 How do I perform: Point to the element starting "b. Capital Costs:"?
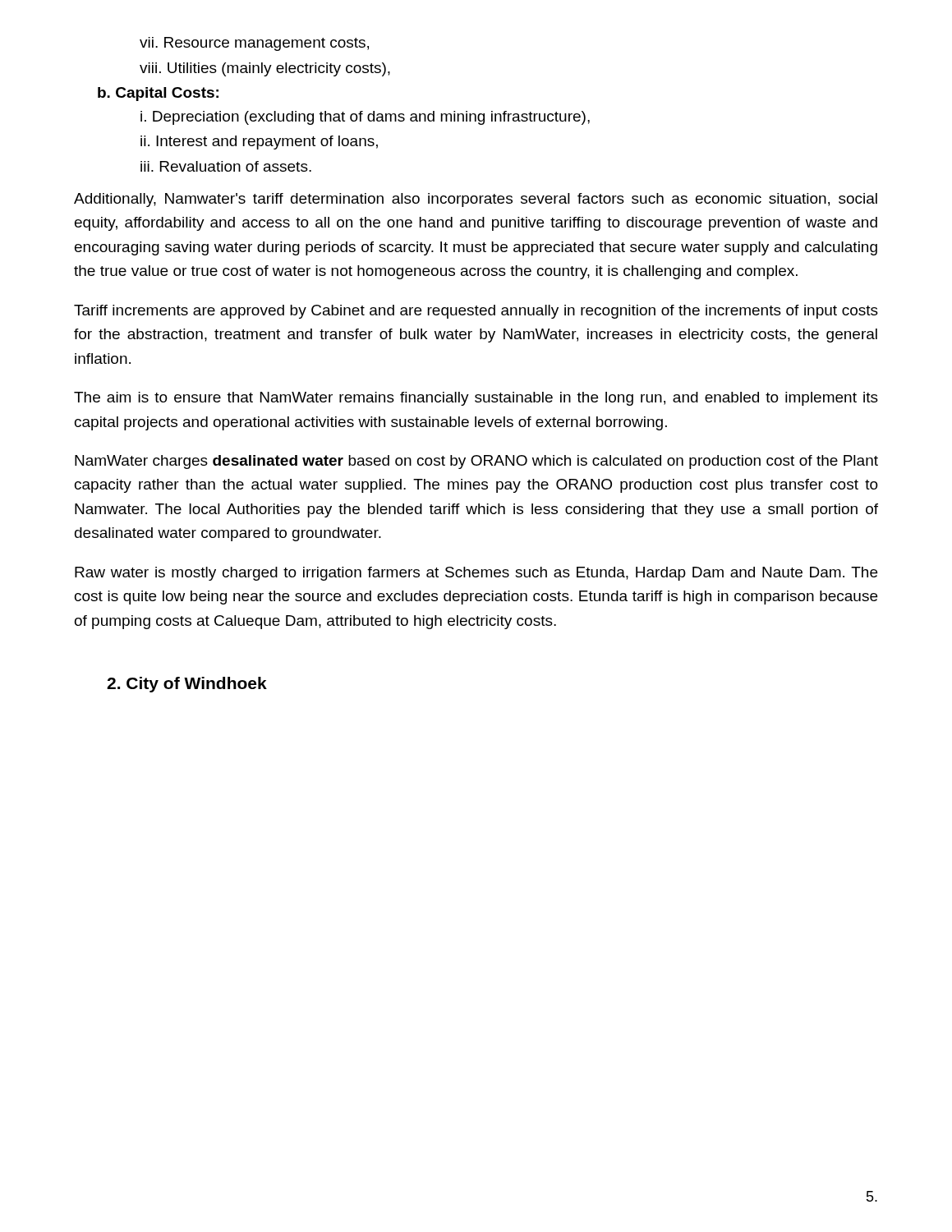[159, 92]
